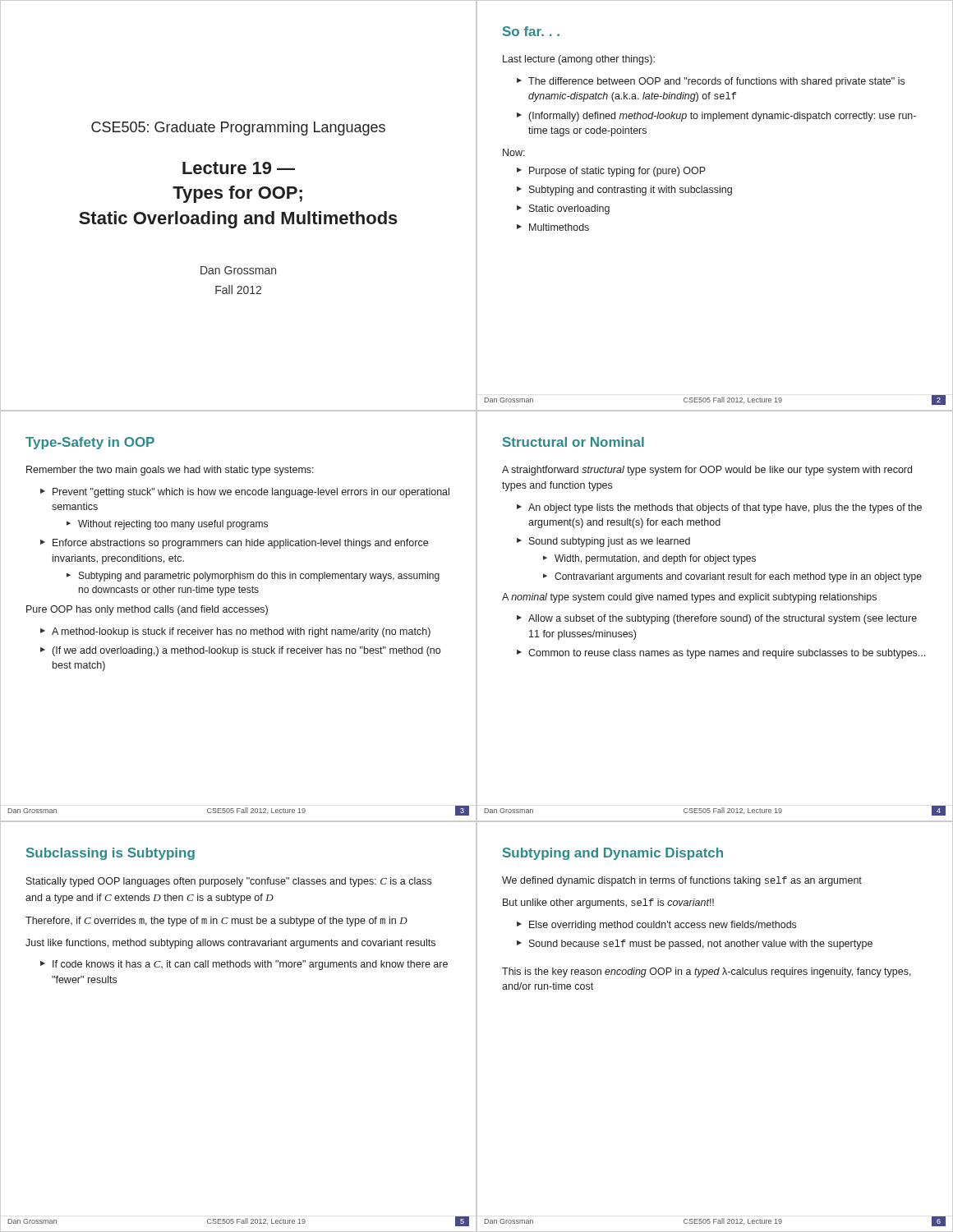Select the block starting "Subtyping and parametric polymorphism"
Viewport: 953px width, 1232px height.
point(259,583)
